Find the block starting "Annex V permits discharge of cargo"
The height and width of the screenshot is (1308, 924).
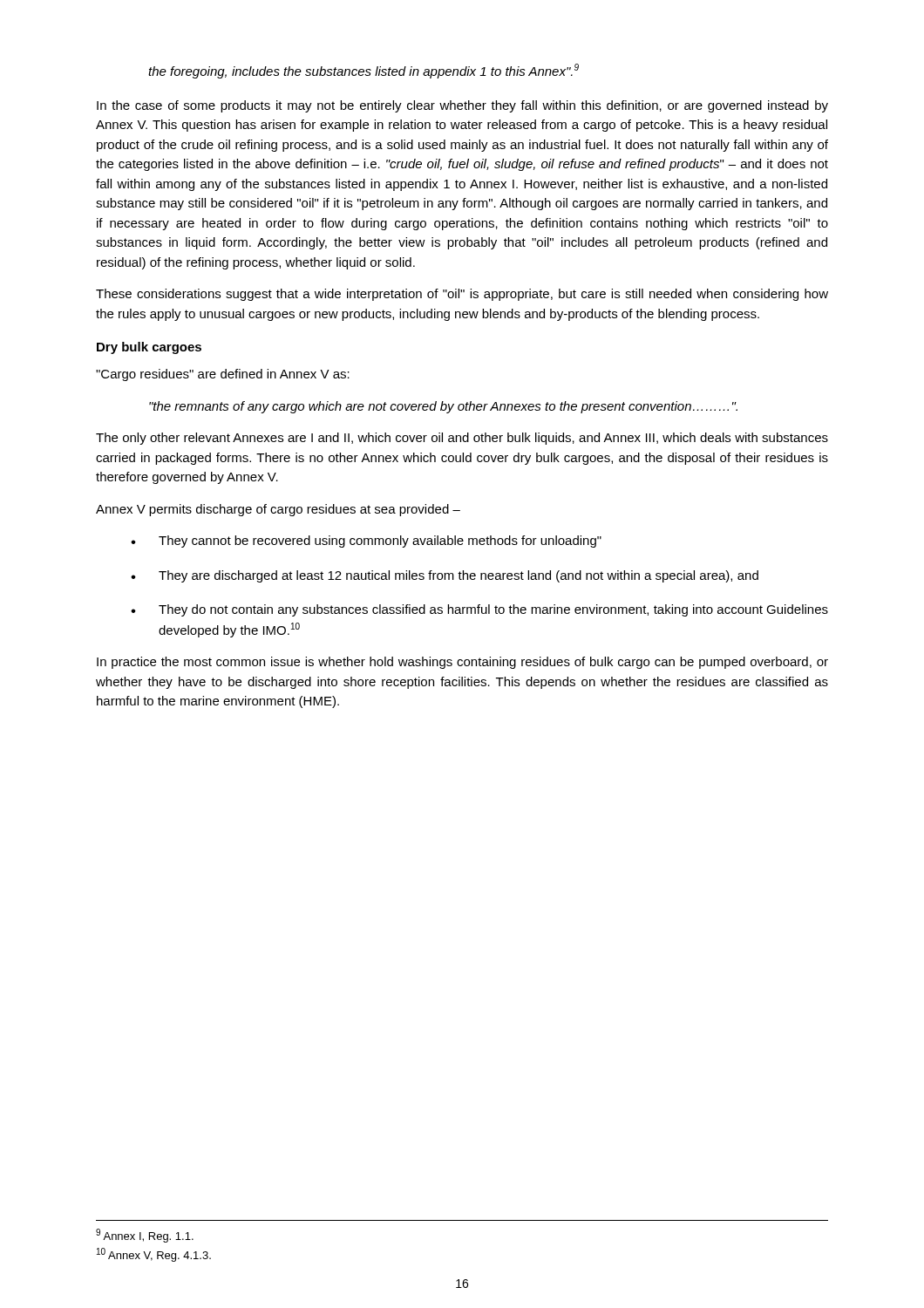(462, 509)
